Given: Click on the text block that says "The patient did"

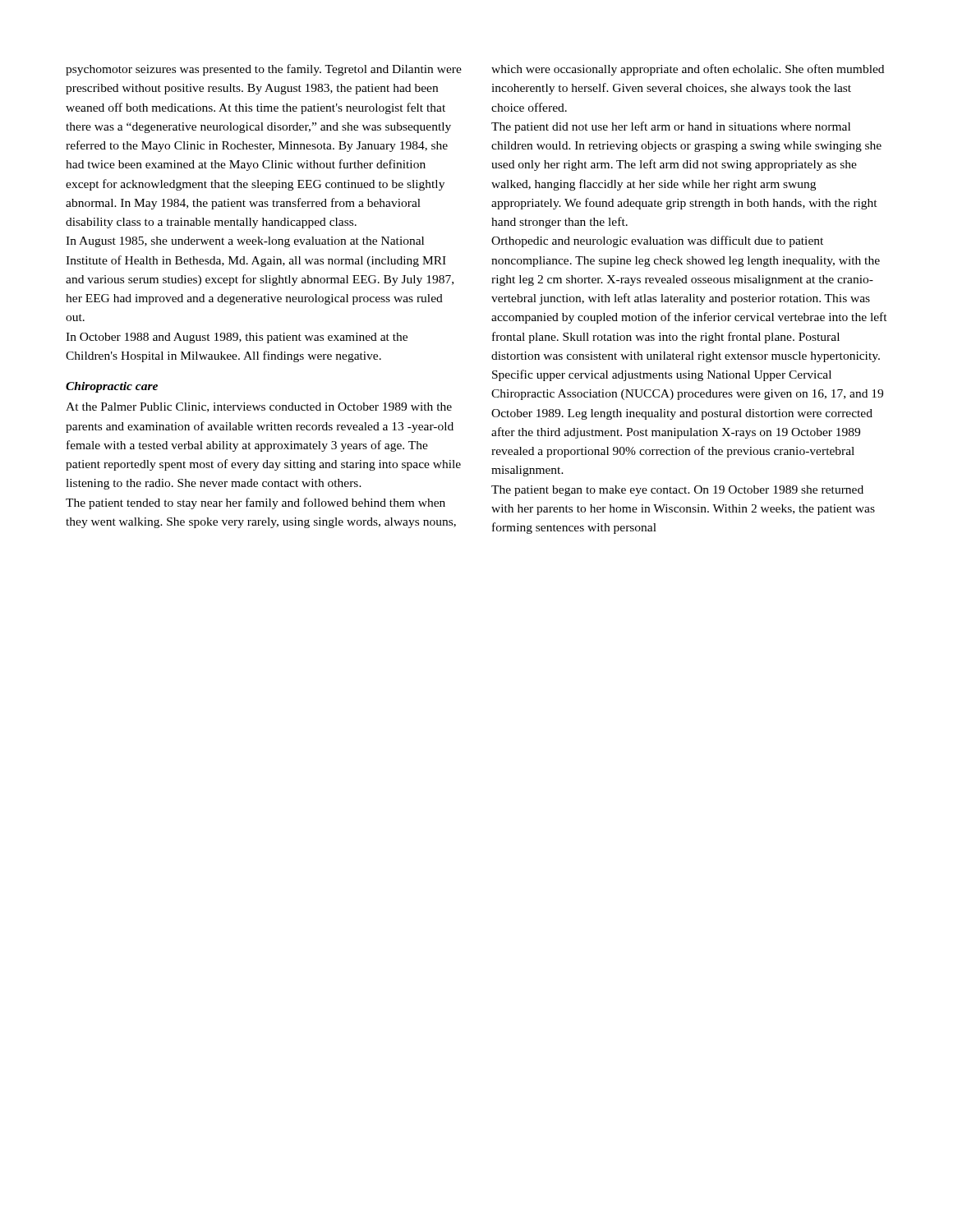Looking at the screenshot, I should pos(689,174).
